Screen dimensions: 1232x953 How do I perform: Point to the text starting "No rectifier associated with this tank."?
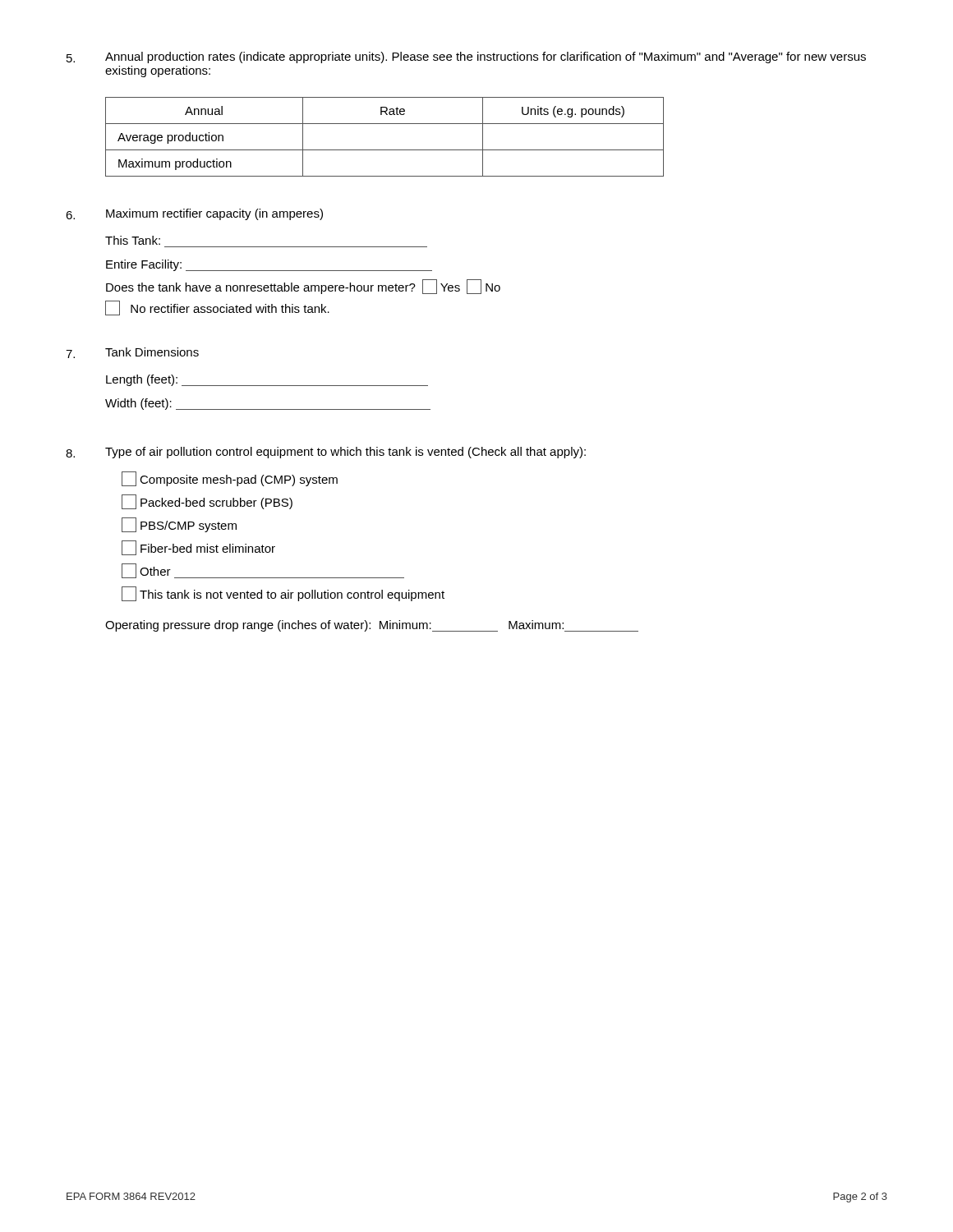pos(218,308)
